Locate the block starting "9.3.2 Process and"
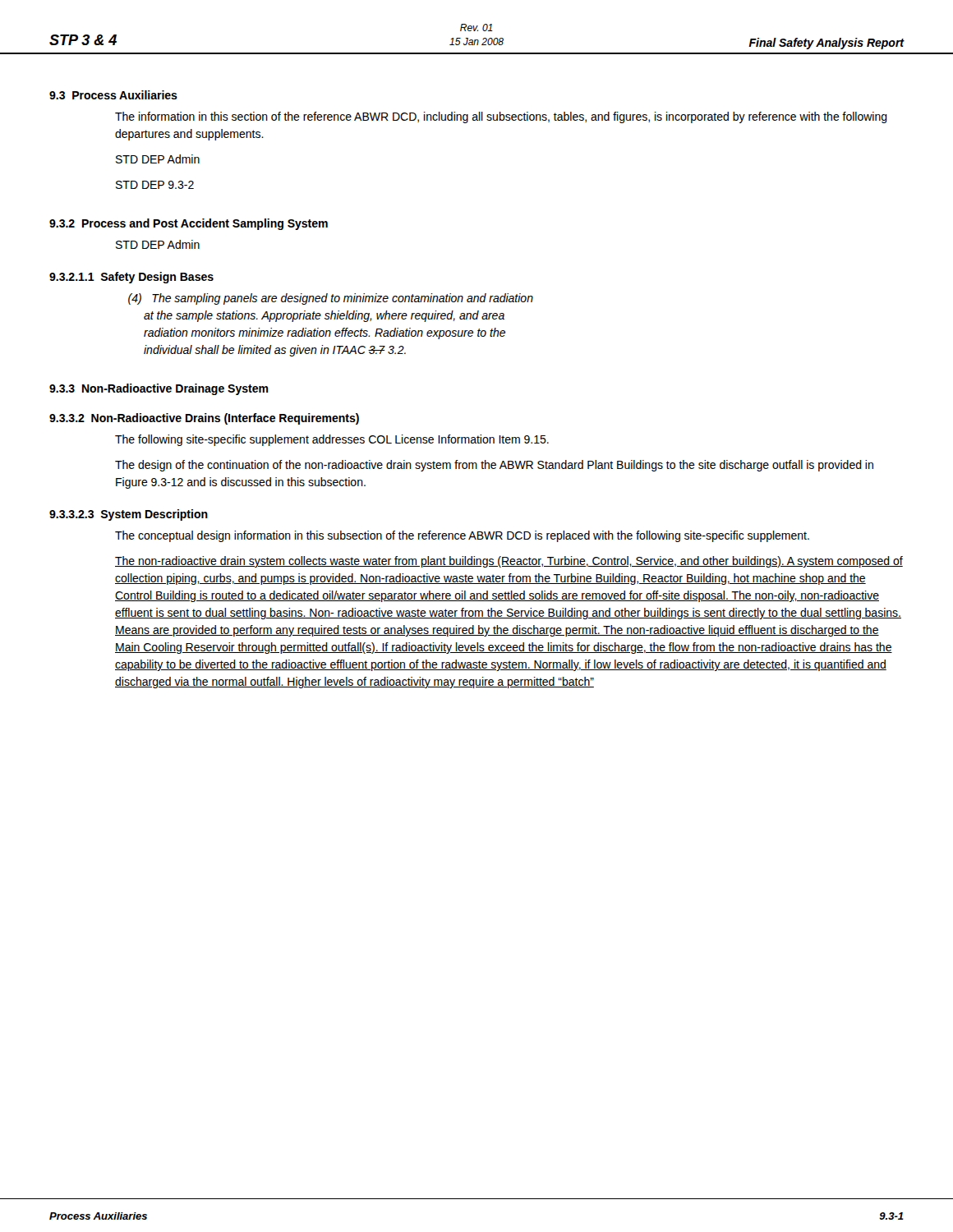Screen dimensions: 1232x953 pyautogui.click(x=189, y=223)
